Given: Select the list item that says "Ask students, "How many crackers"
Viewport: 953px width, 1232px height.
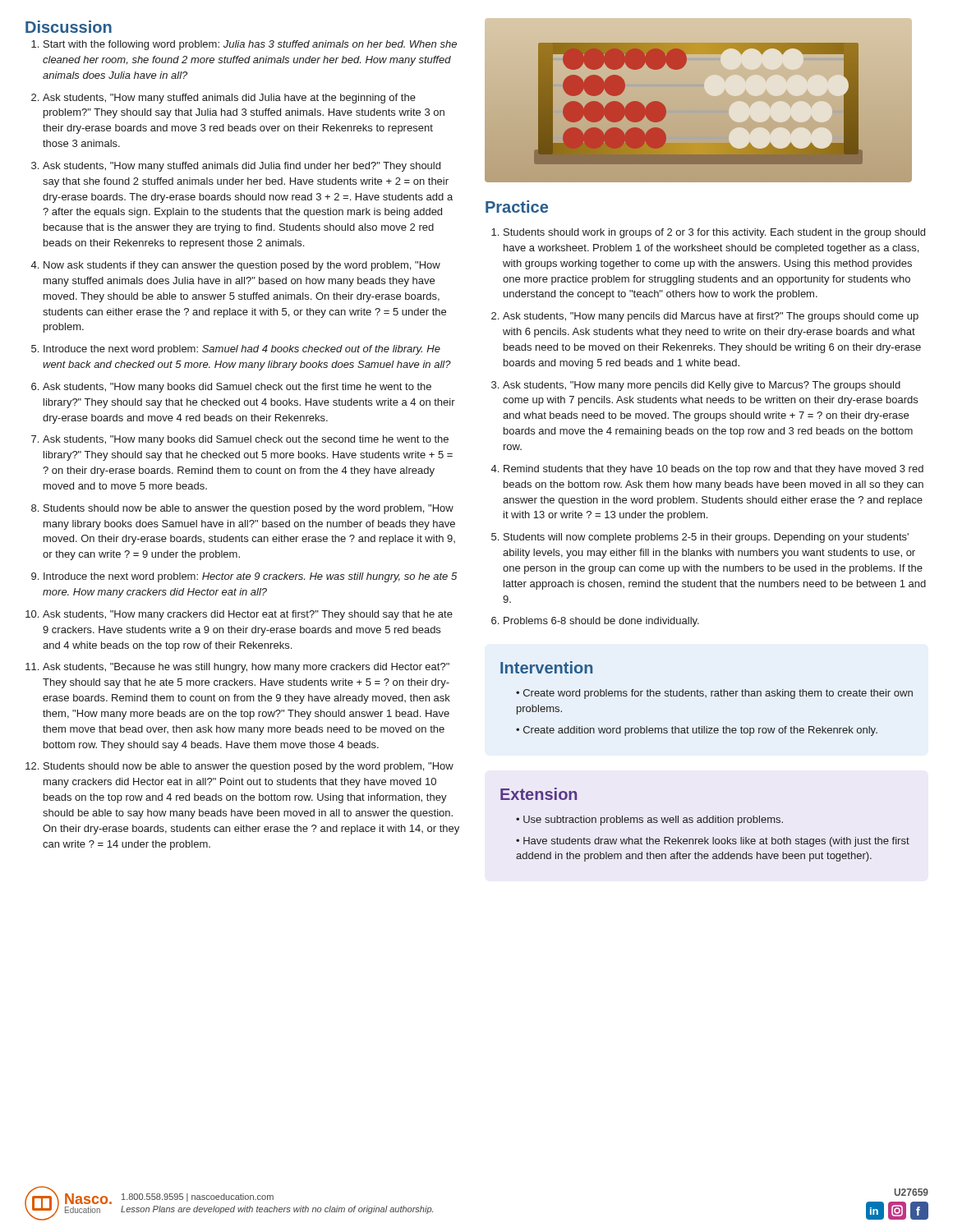Looking at the screenshot, I should click(x=248, y=629).
